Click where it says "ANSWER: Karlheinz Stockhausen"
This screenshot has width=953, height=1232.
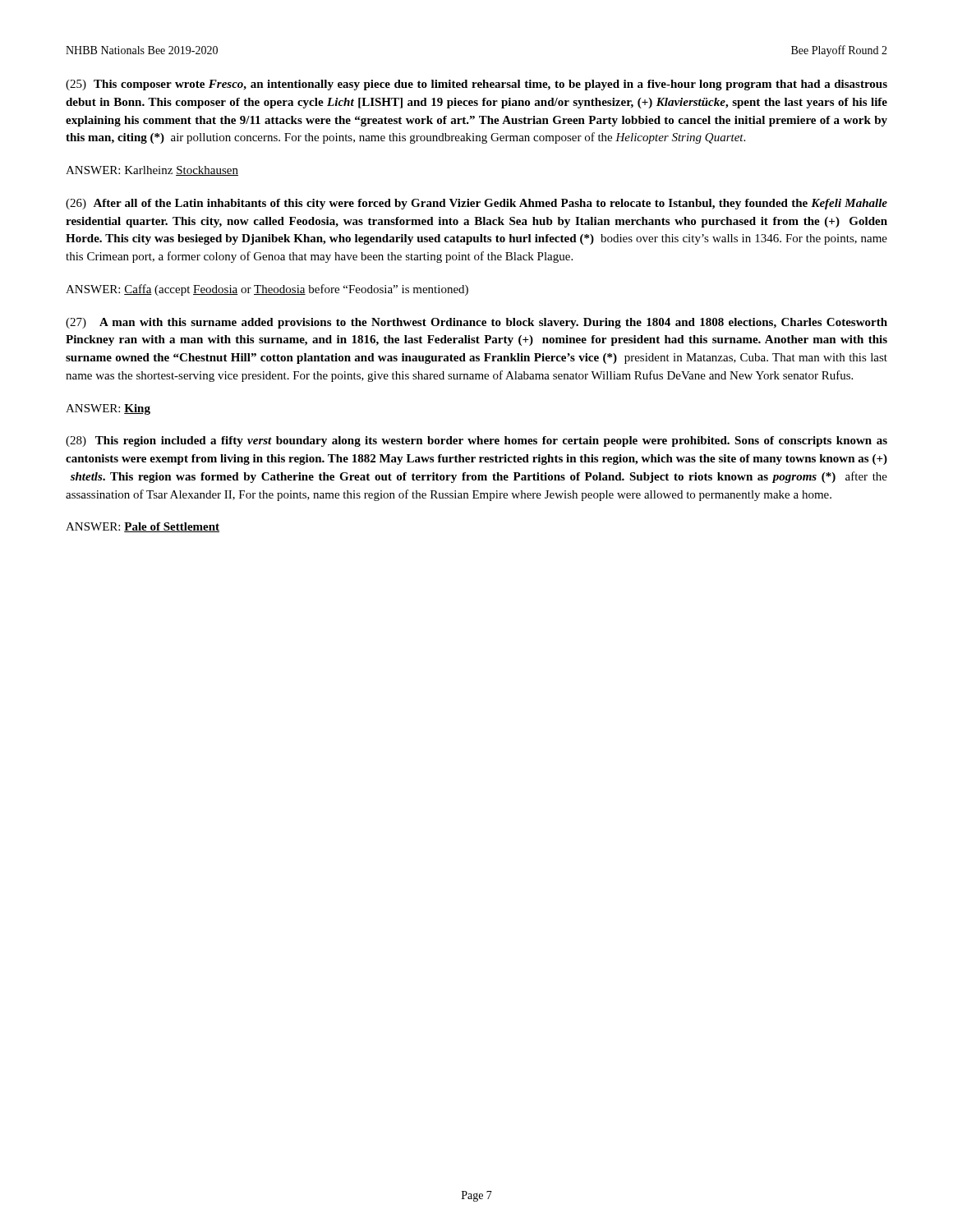point(152,171)
